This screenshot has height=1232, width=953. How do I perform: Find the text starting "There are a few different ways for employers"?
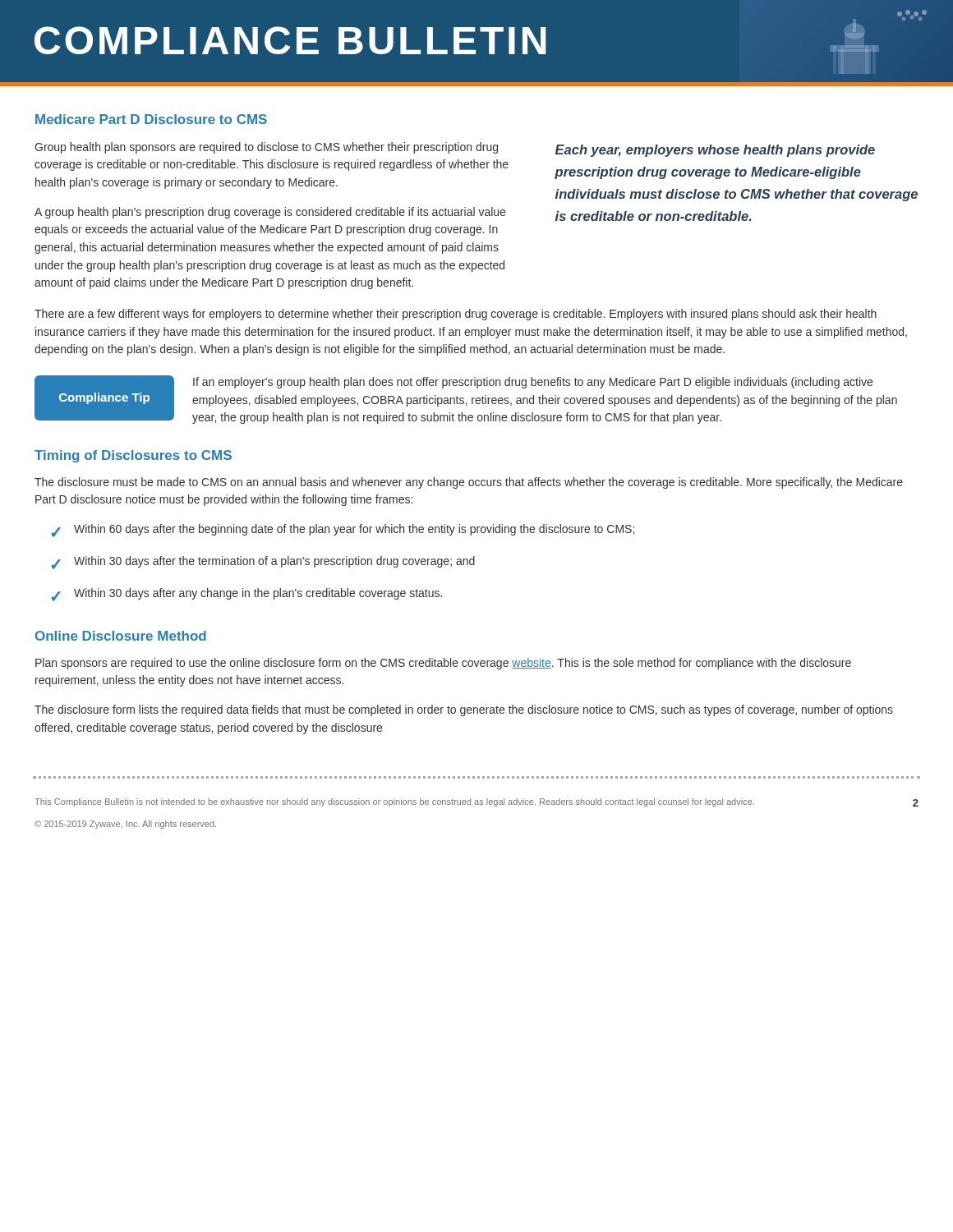471,332
